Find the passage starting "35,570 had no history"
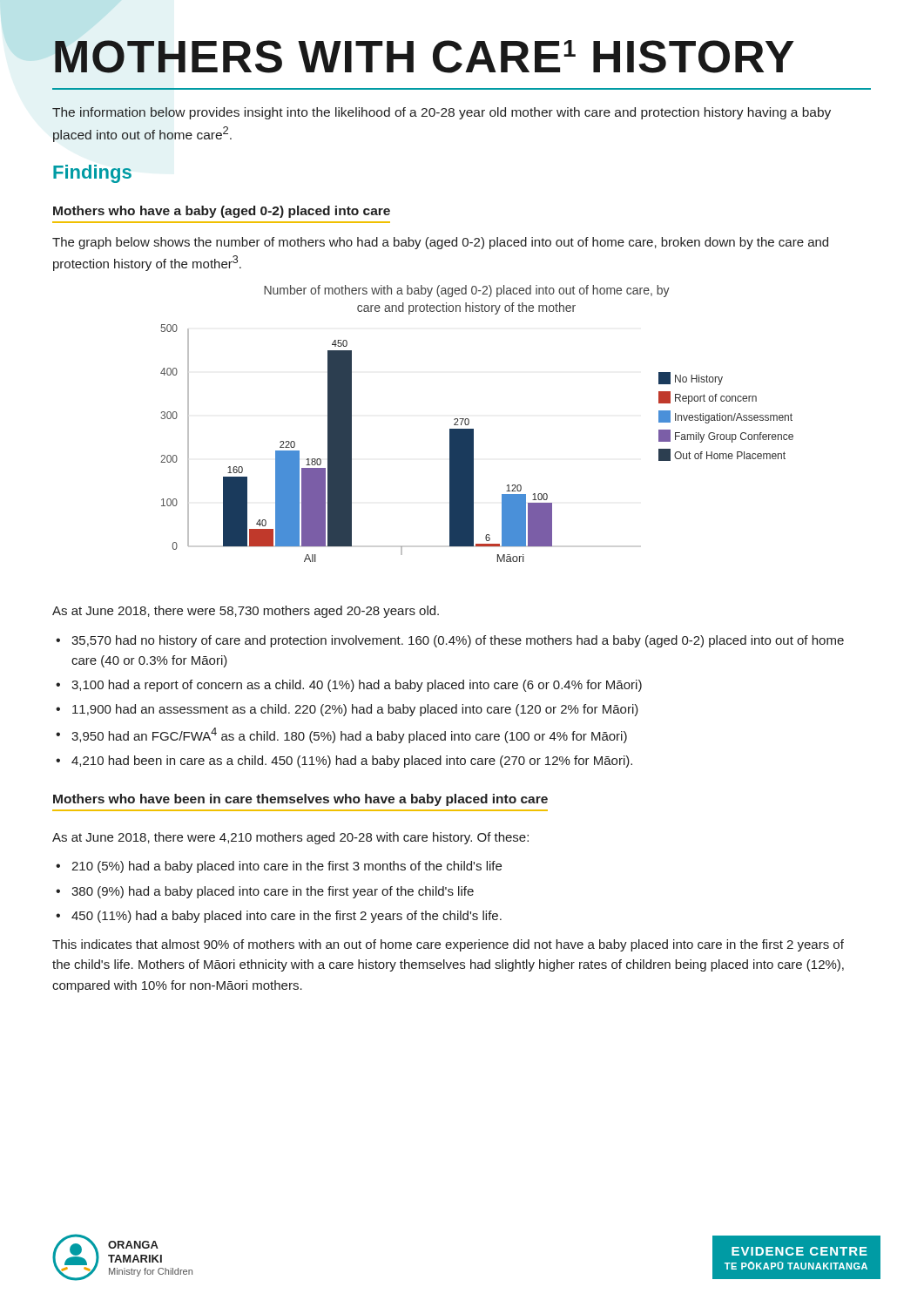 (458, 650)
